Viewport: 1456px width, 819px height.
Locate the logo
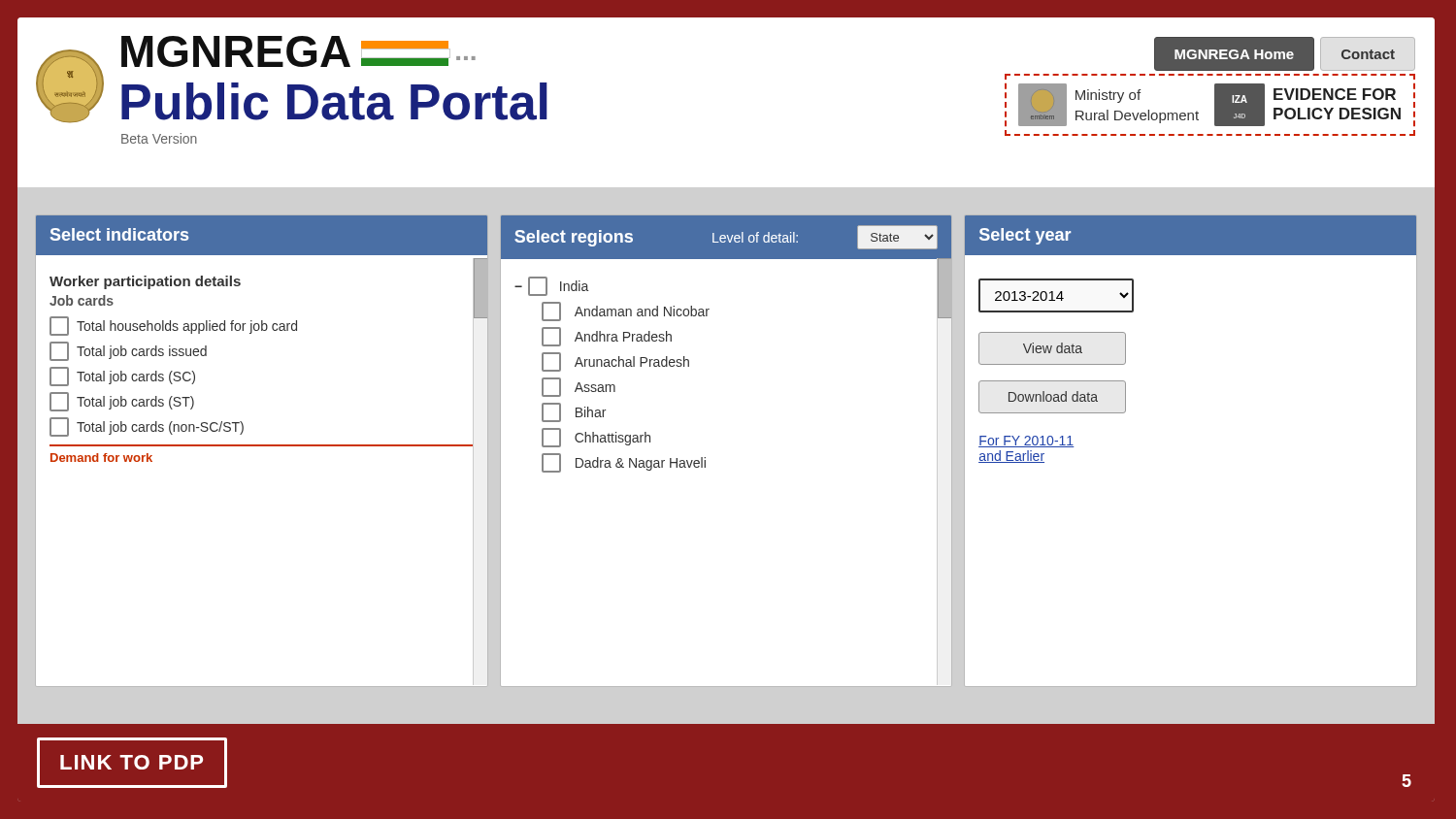[726, 102]
